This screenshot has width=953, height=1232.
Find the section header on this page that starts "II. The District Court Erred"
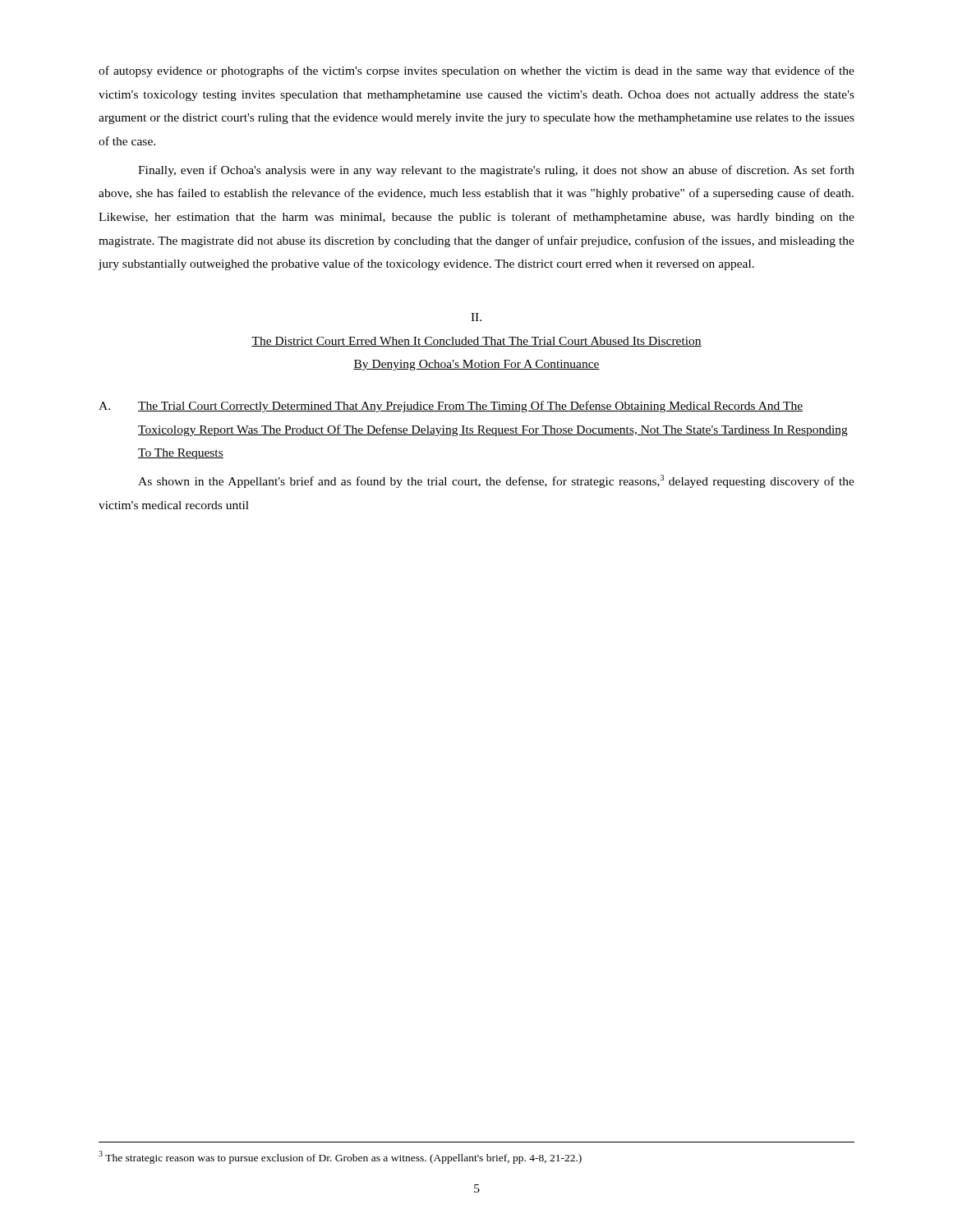click(x=476, y=341)
